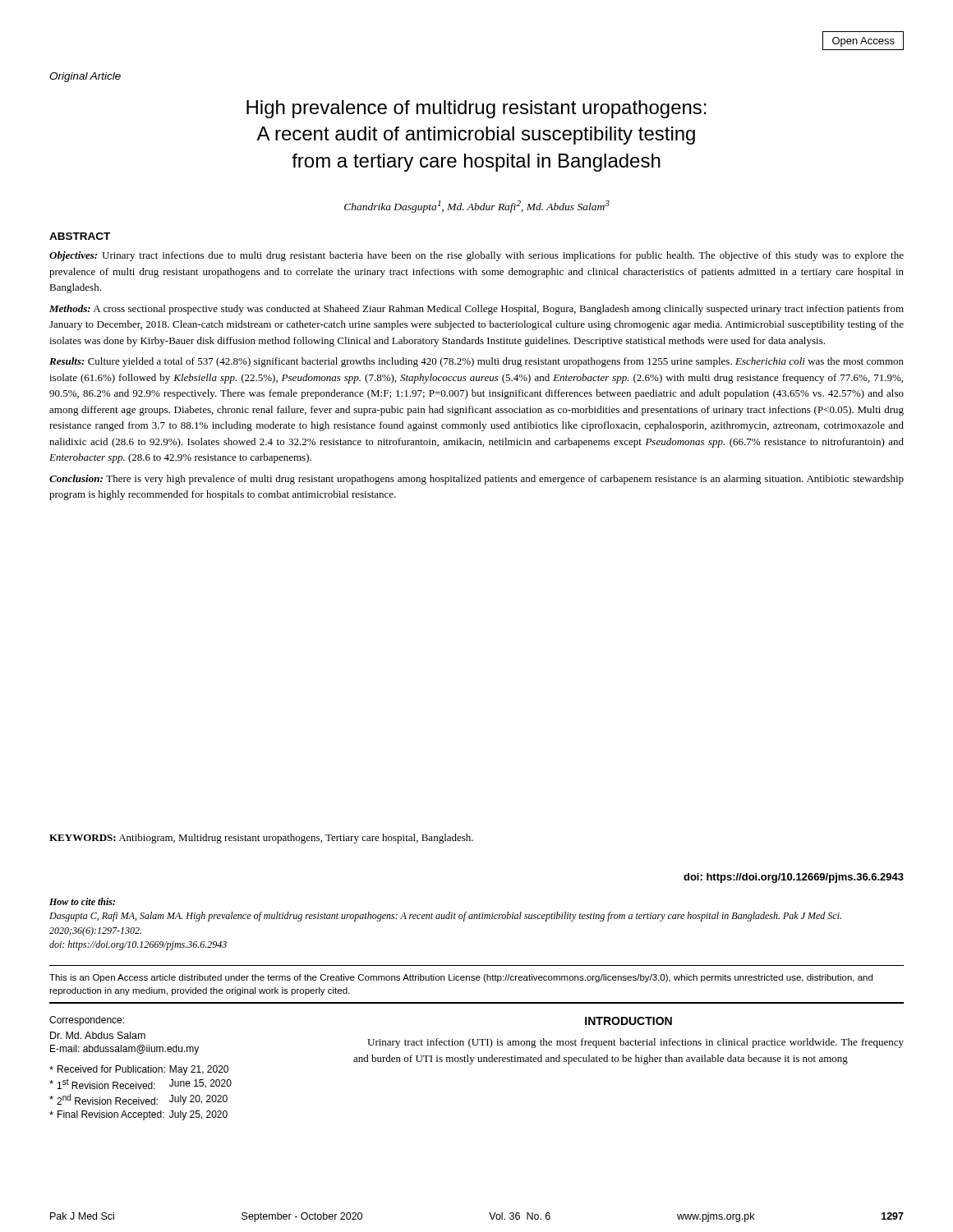Find the block on this page that starts "This is an Open Access article distributed under"
Screen dimensions: 1232x953
pos(461,984)
